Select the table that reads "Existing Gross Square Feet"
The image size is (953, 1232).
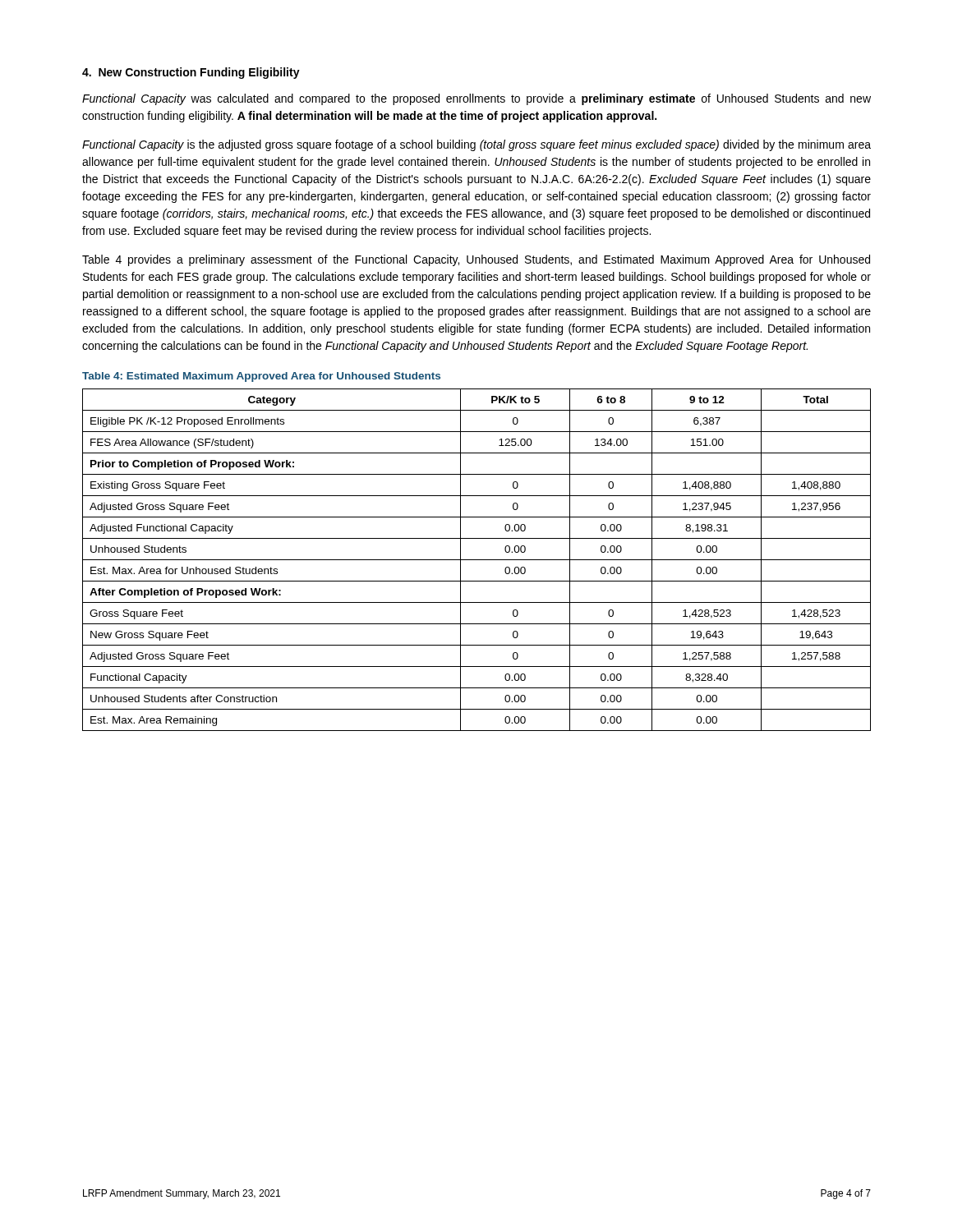pyautogui.click(x=476, y=560)
